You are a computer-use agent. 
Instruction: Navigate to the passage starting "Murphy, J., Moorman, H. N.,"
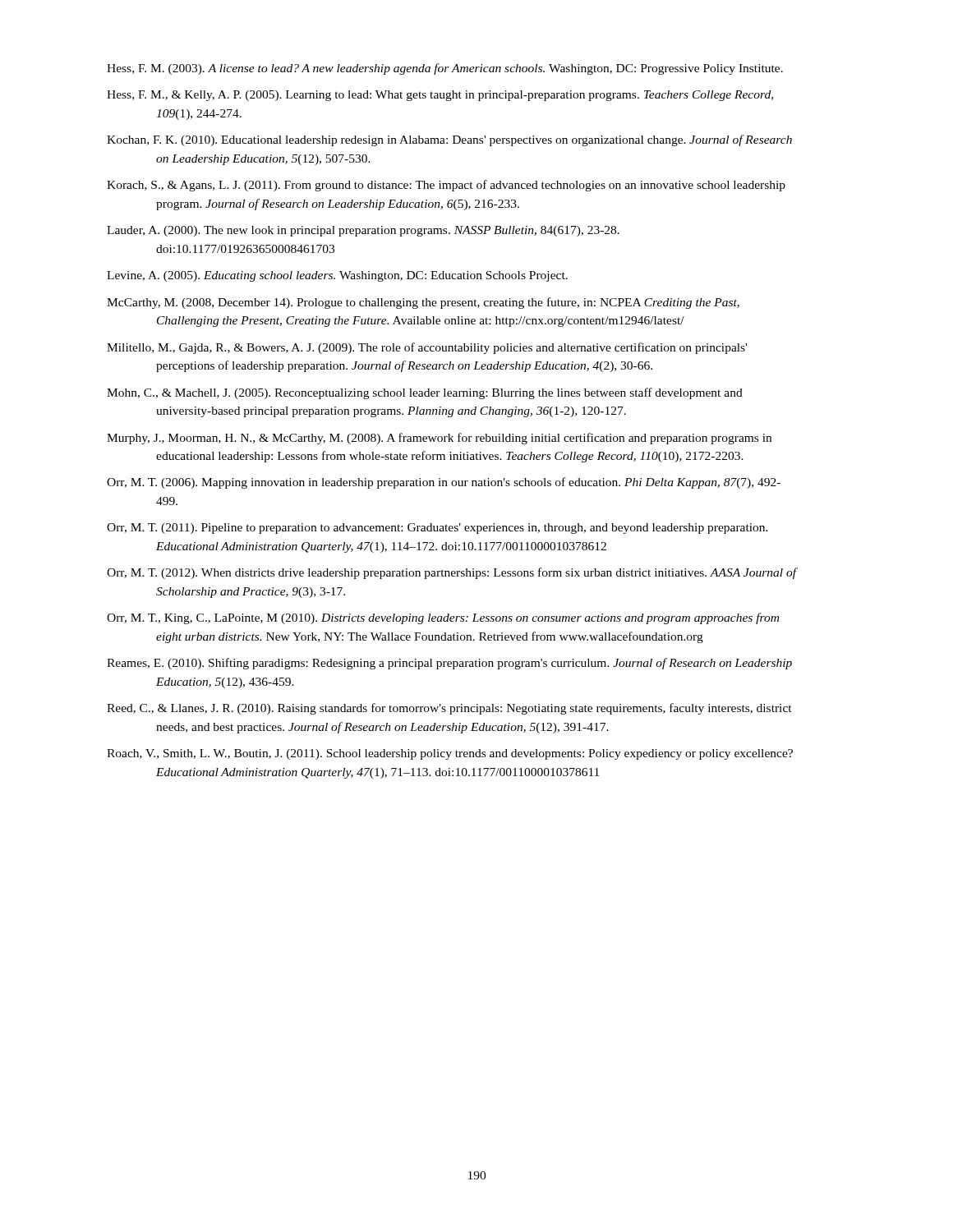pyautogui.click(x=439, y=446)
